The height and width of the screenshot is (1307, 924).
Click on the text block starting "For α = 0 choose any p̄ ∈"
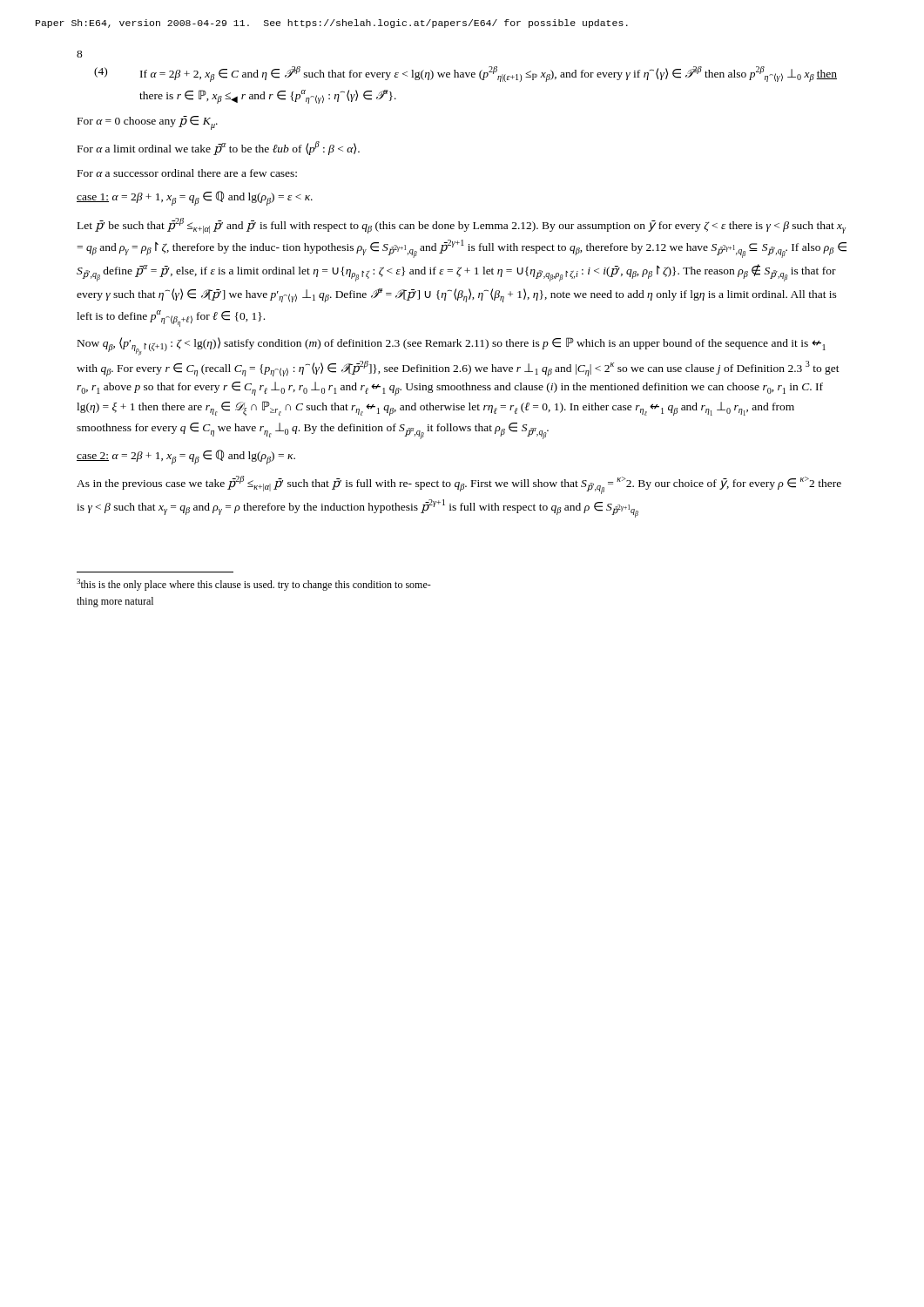[147, 122]
